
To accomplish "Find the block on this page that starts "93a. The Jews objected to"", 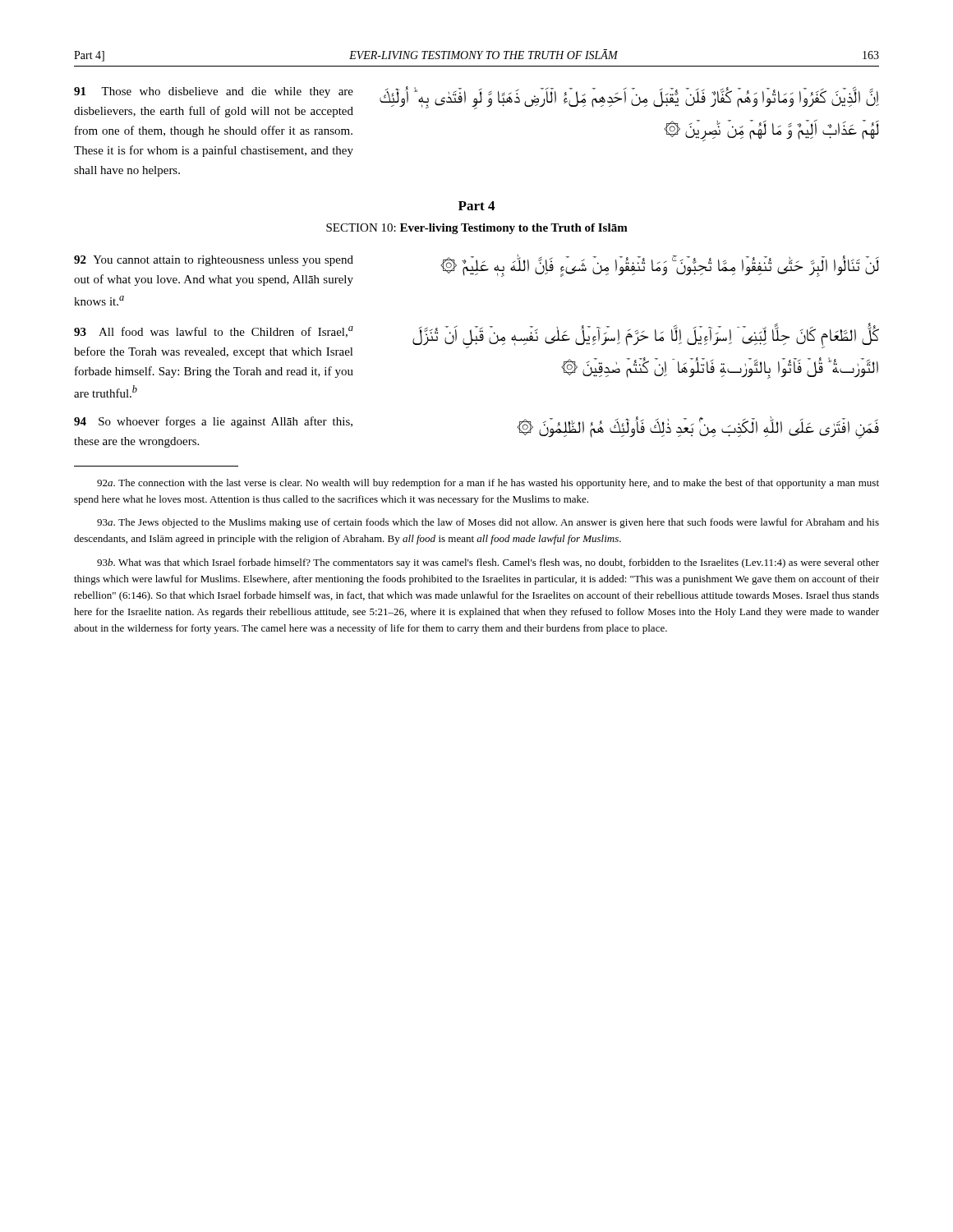I will coord(476,530).
